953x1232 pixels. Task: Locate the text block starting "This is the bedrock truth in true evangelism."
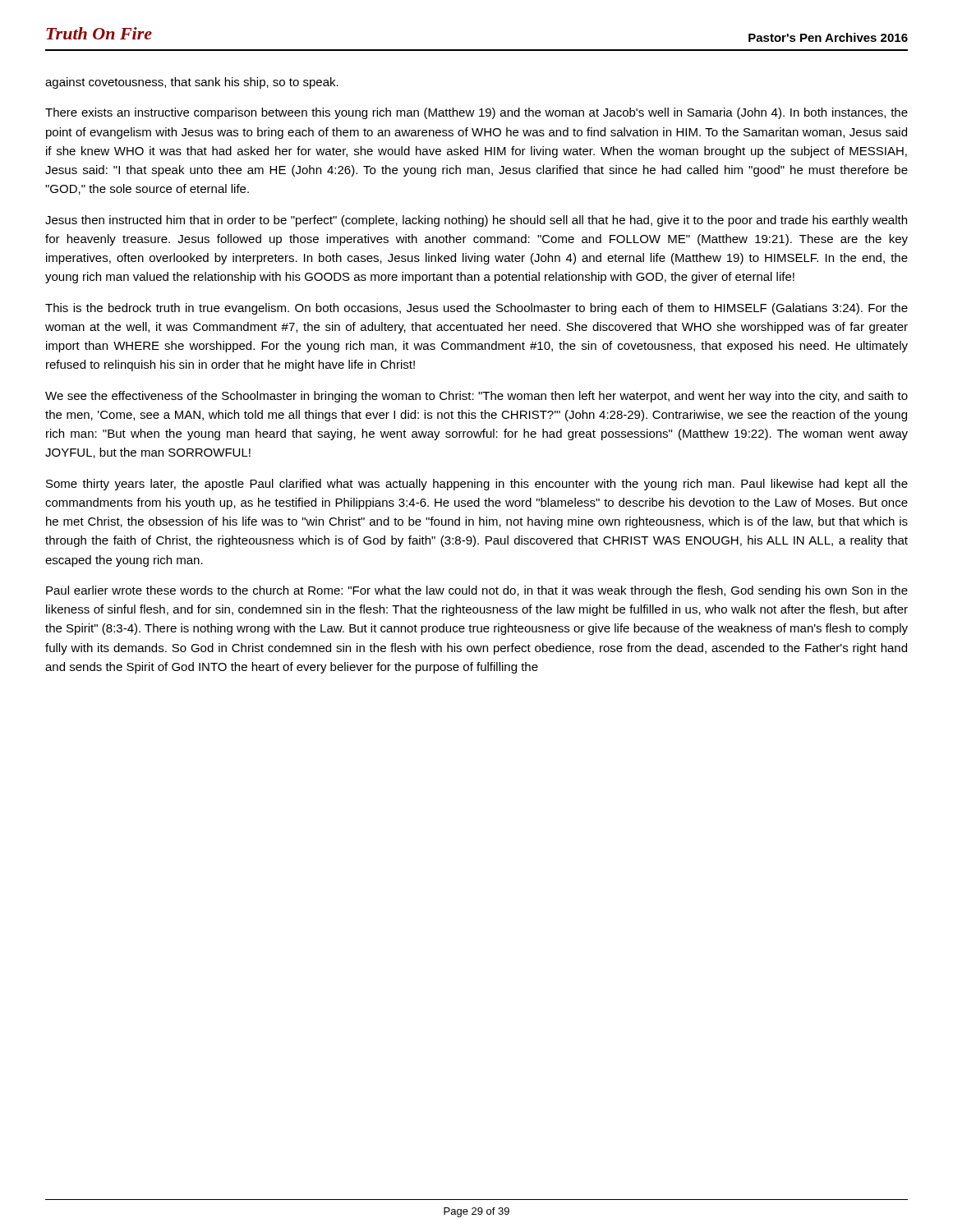(476, 336)
